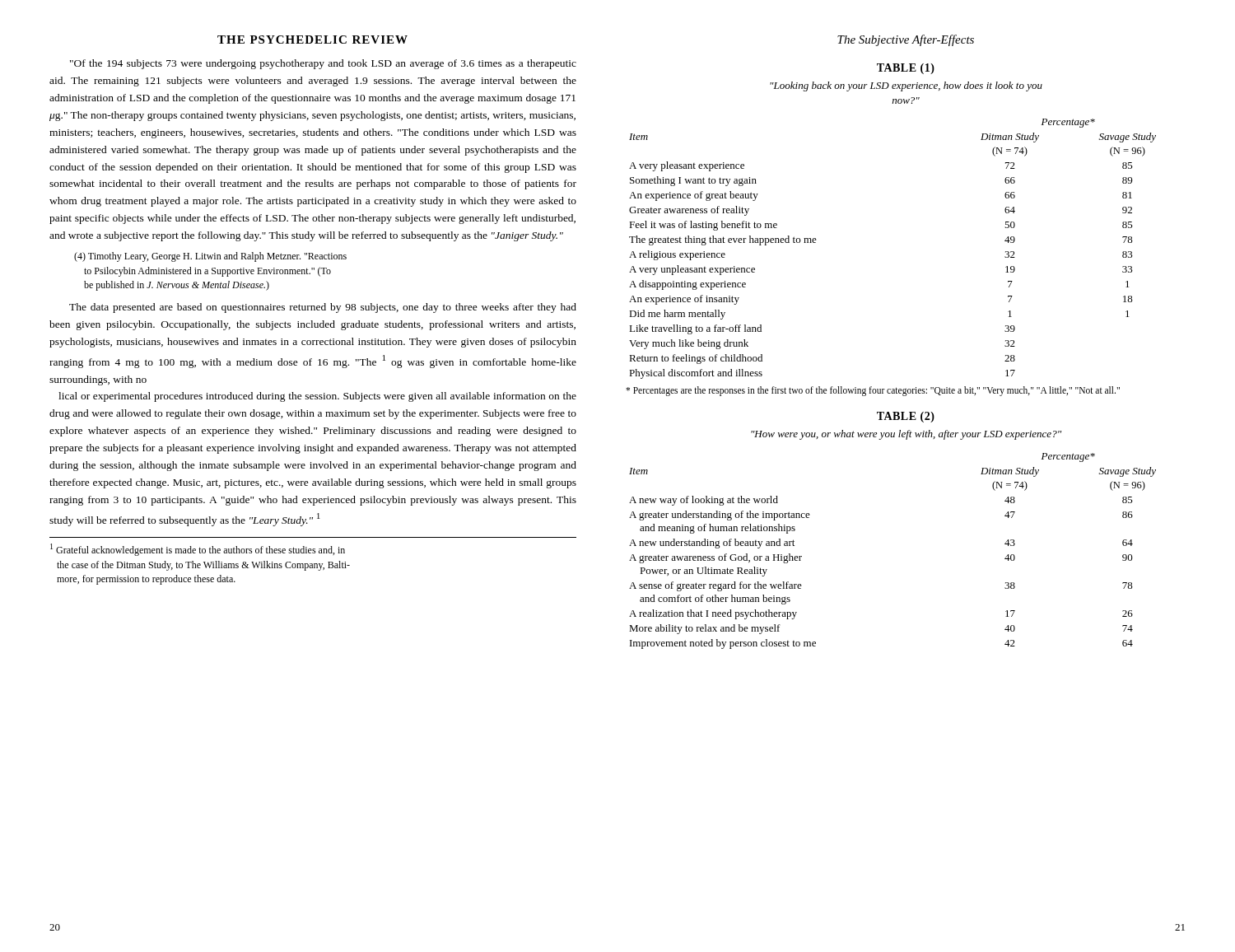Find the table that mentions "Improvement noted by person closest"

pos(906,549)
